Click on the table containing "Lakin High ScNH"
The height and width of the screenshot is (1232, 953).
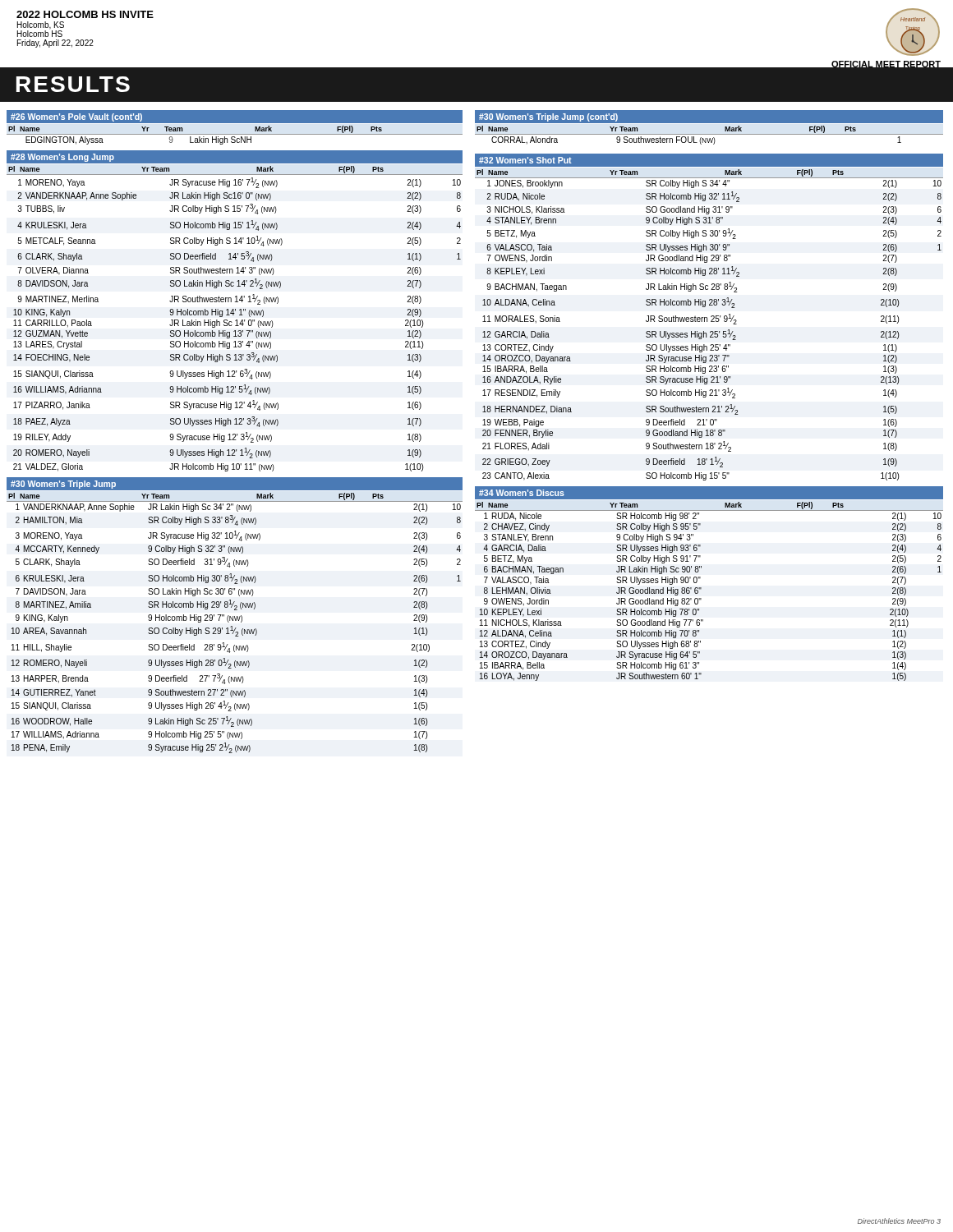235,140
